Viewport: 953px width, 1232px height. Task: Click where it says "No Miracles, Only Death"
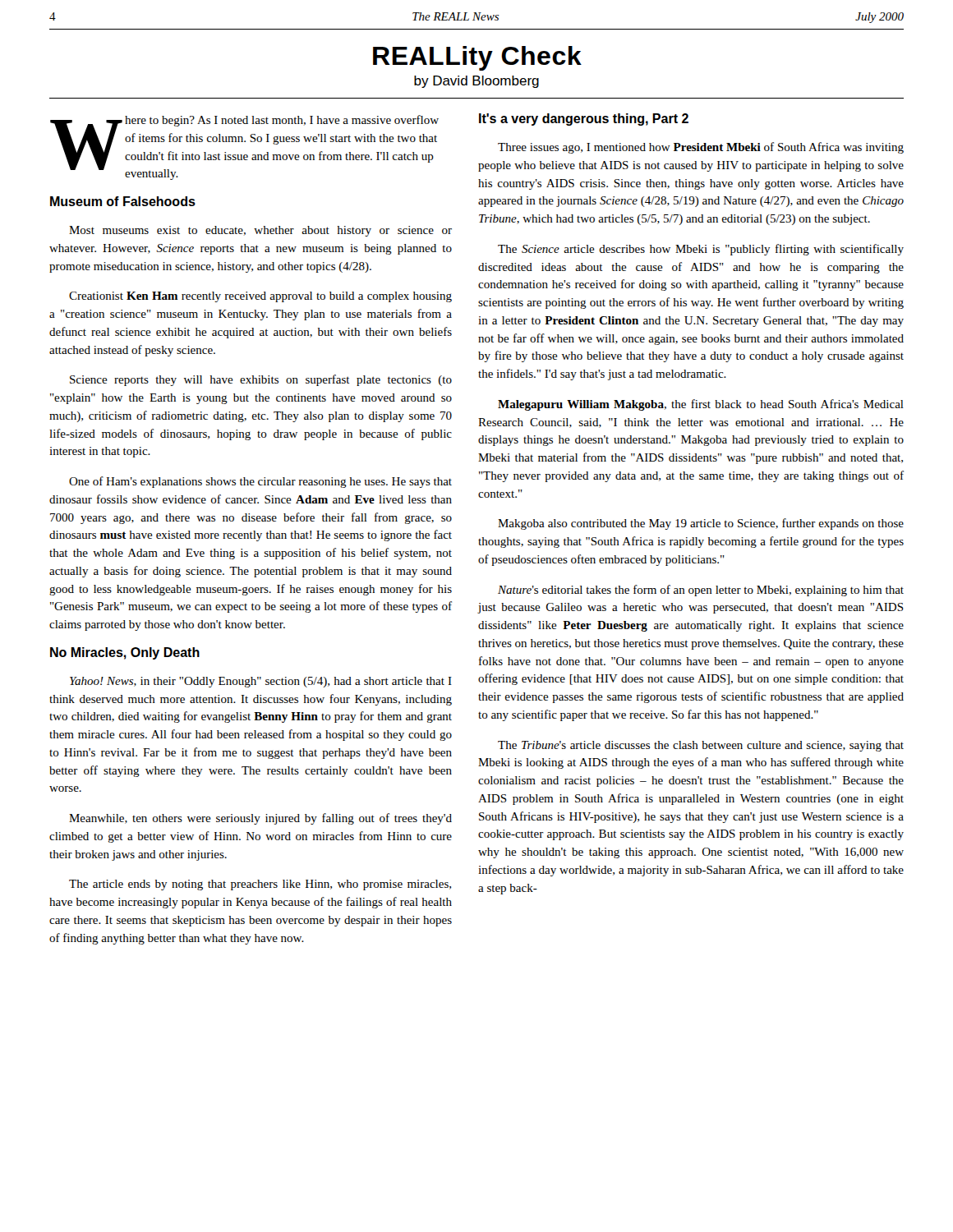tap(125, 652)
